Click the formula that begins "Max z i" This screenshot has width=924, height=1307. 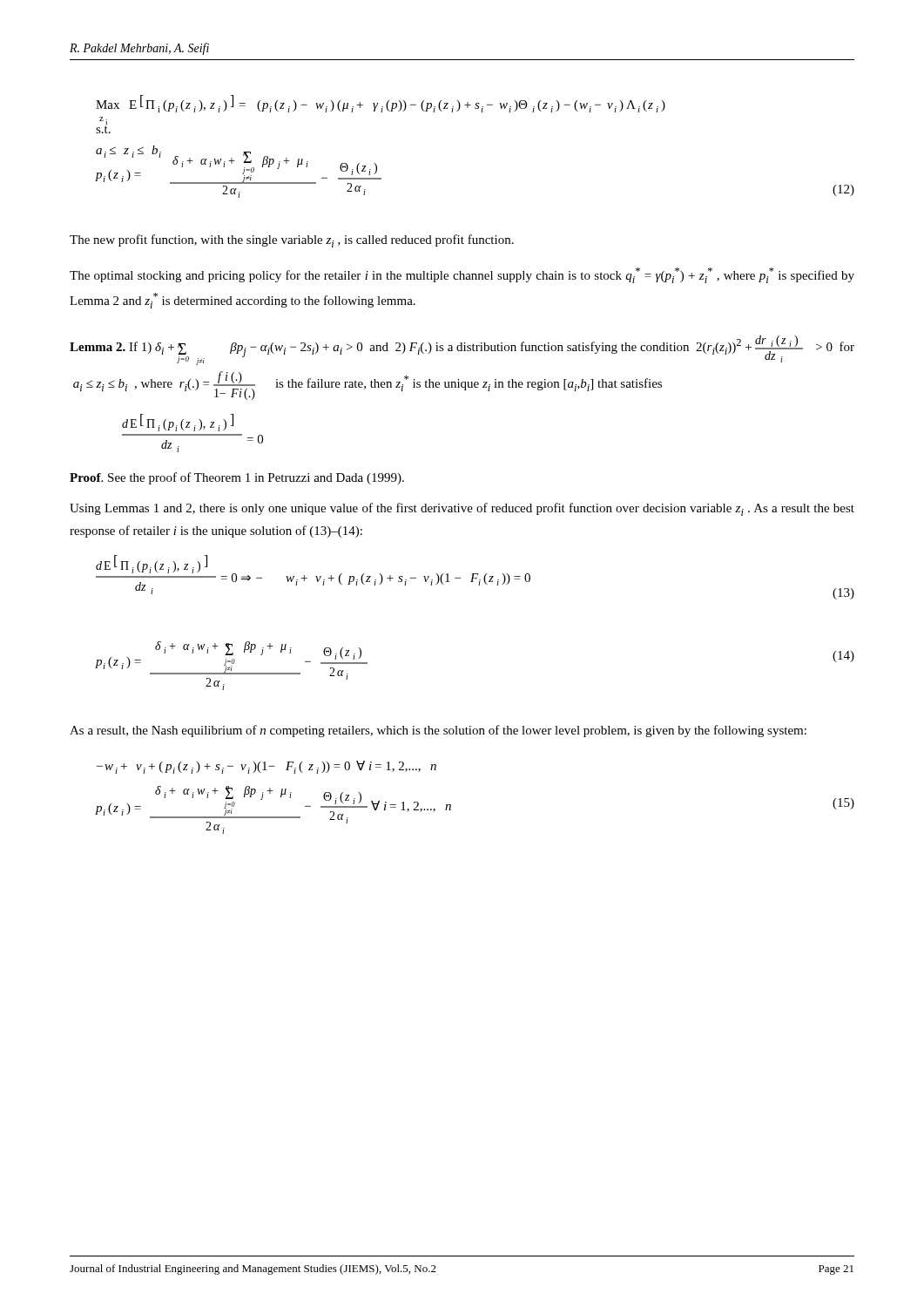click(x=381, y=104)
